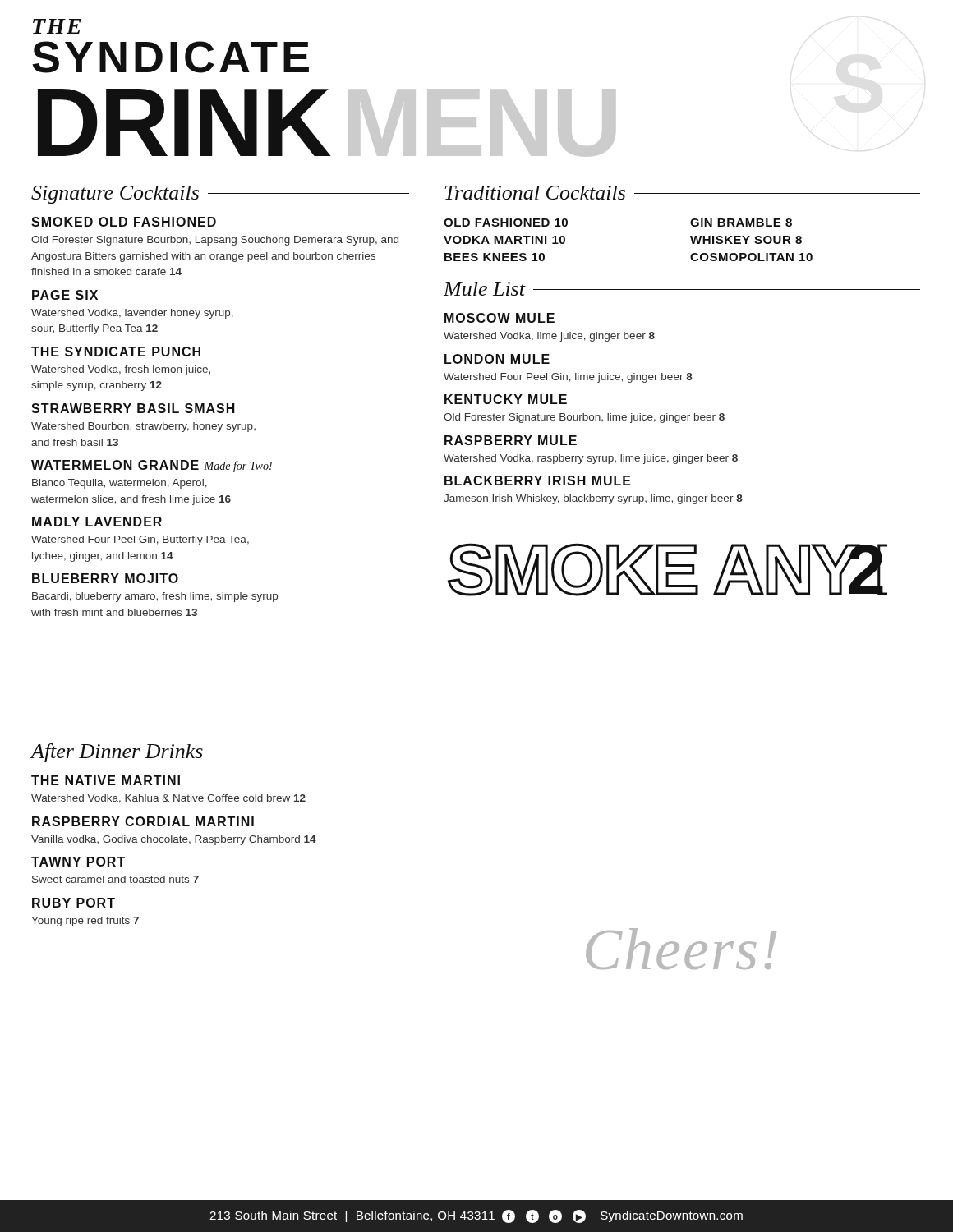Click on the list item that reads "RASPBERRY MULE Watershed Vodka,"

(682, 450)
